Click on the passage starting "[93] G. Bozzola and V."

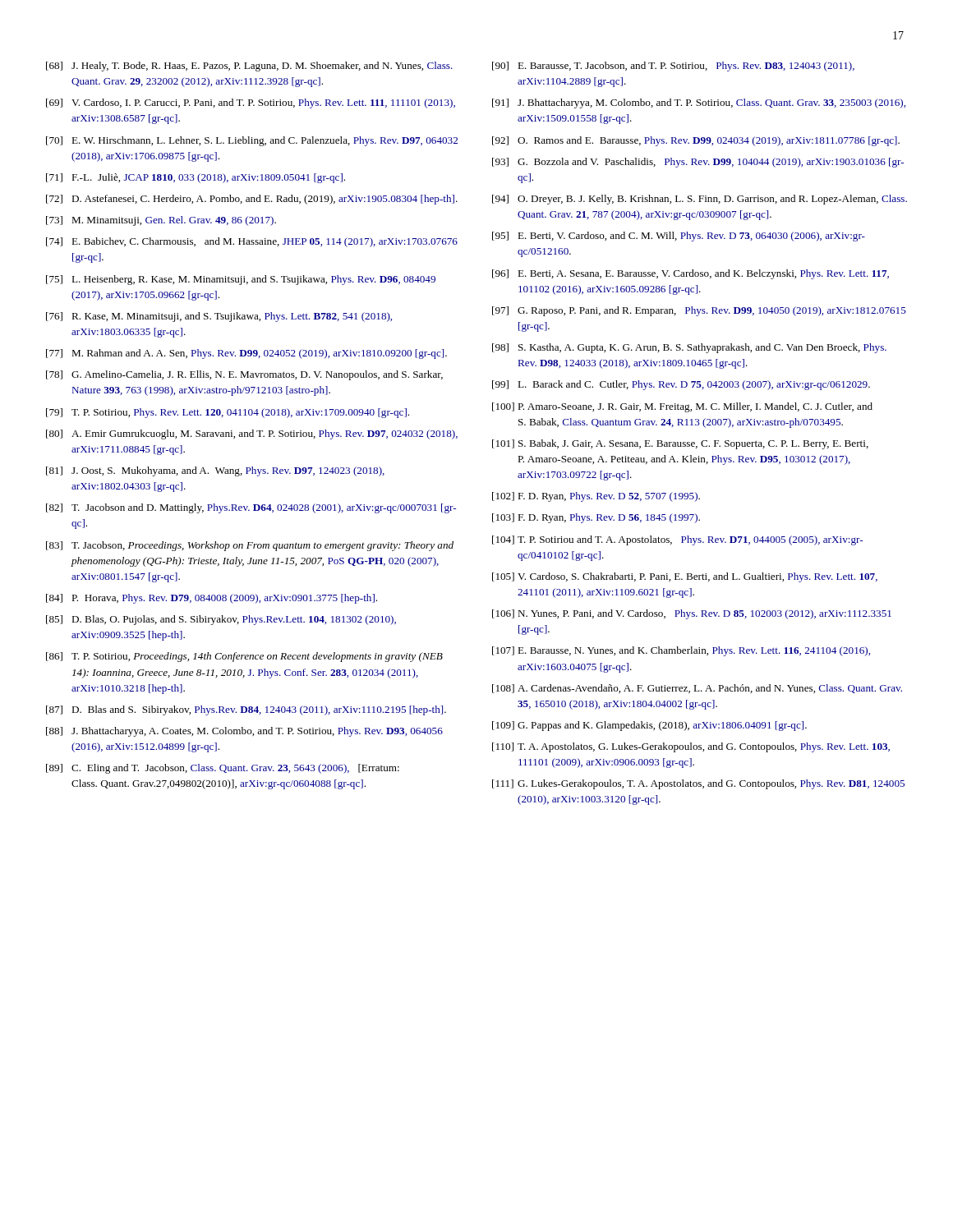pos(700,169)
